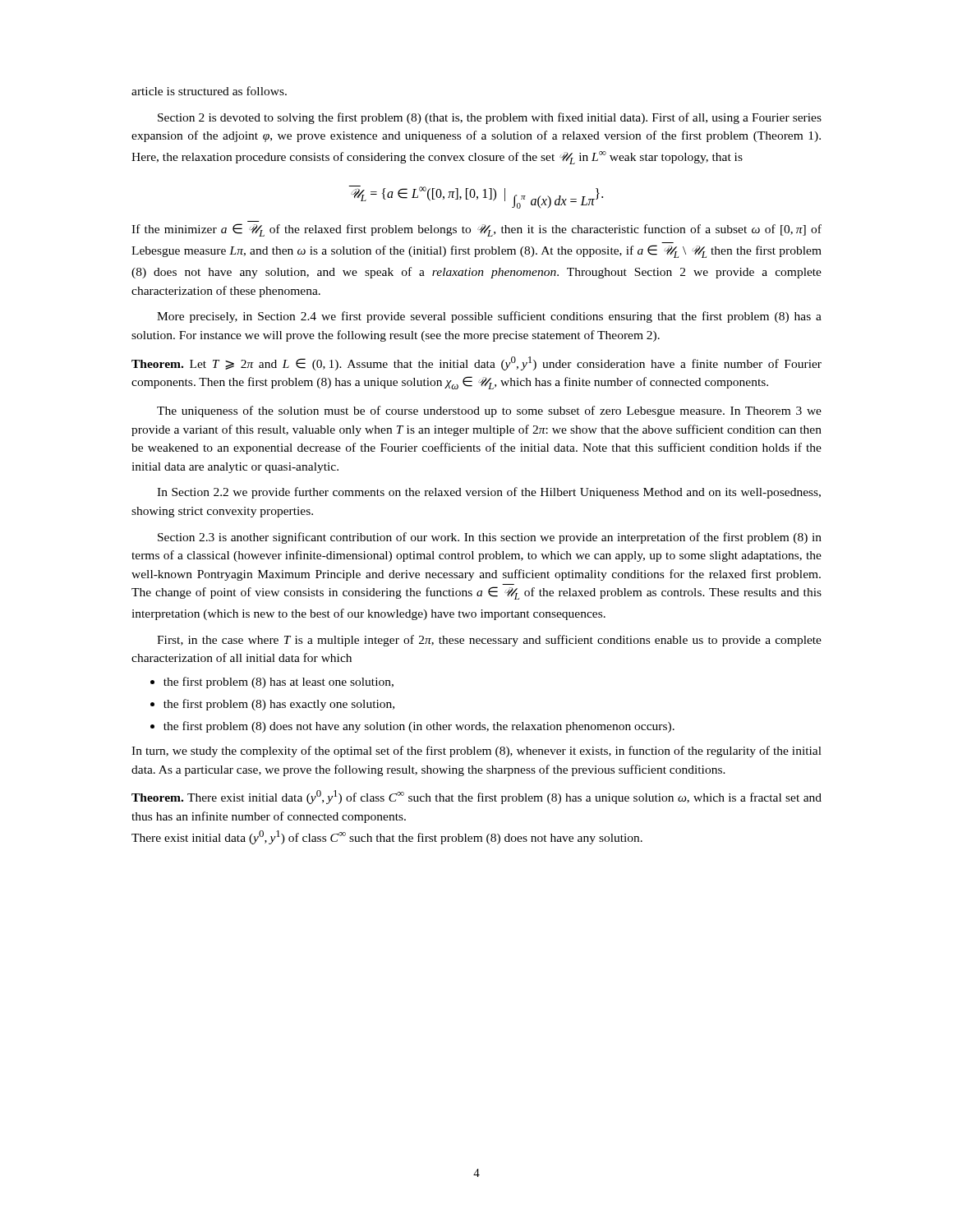Click on the text block that says "First, in the case"

tap(476, 648)
